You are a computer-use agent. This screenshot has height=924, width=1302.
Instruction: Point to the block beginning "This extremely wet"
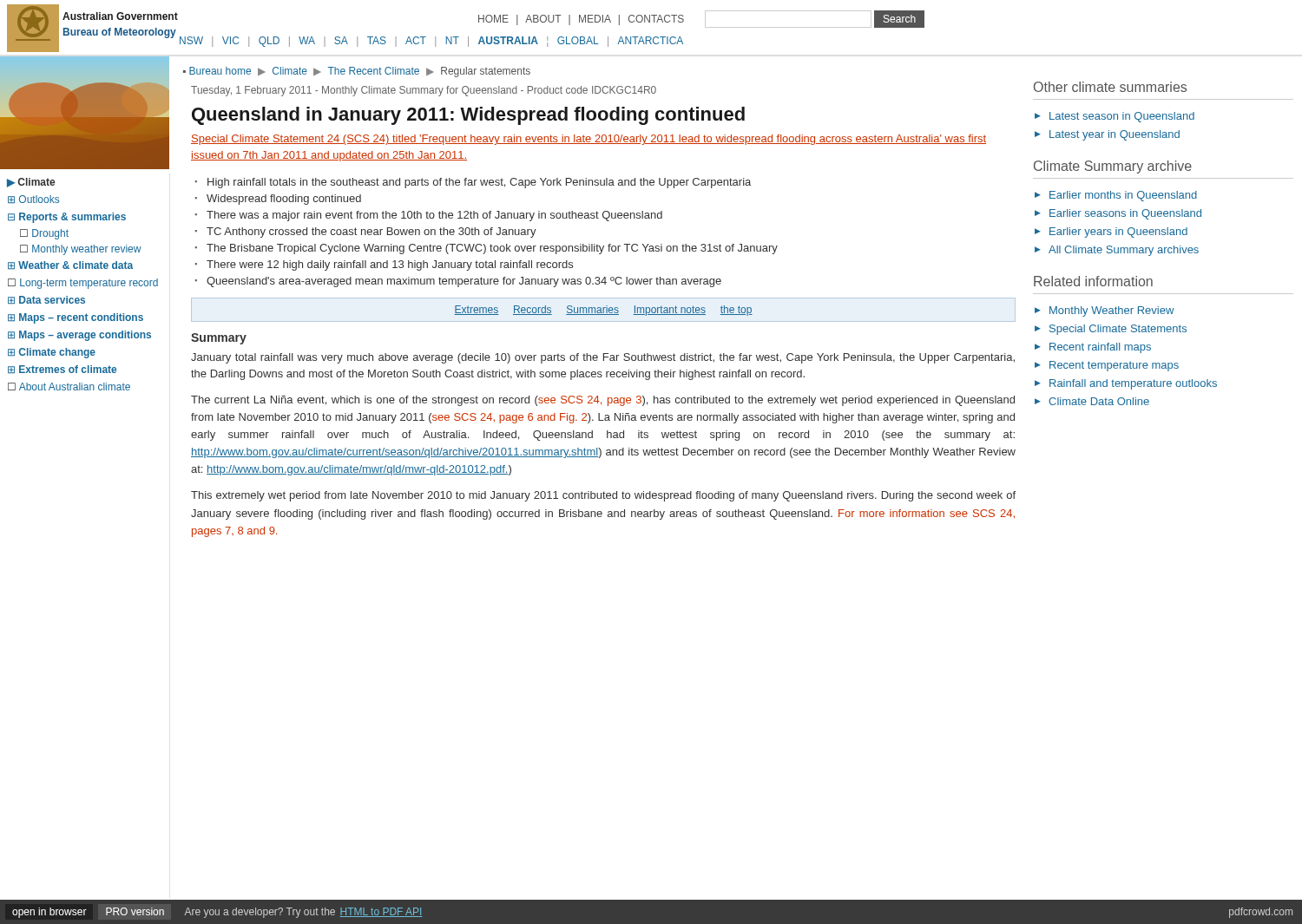(x=603, y=513)
